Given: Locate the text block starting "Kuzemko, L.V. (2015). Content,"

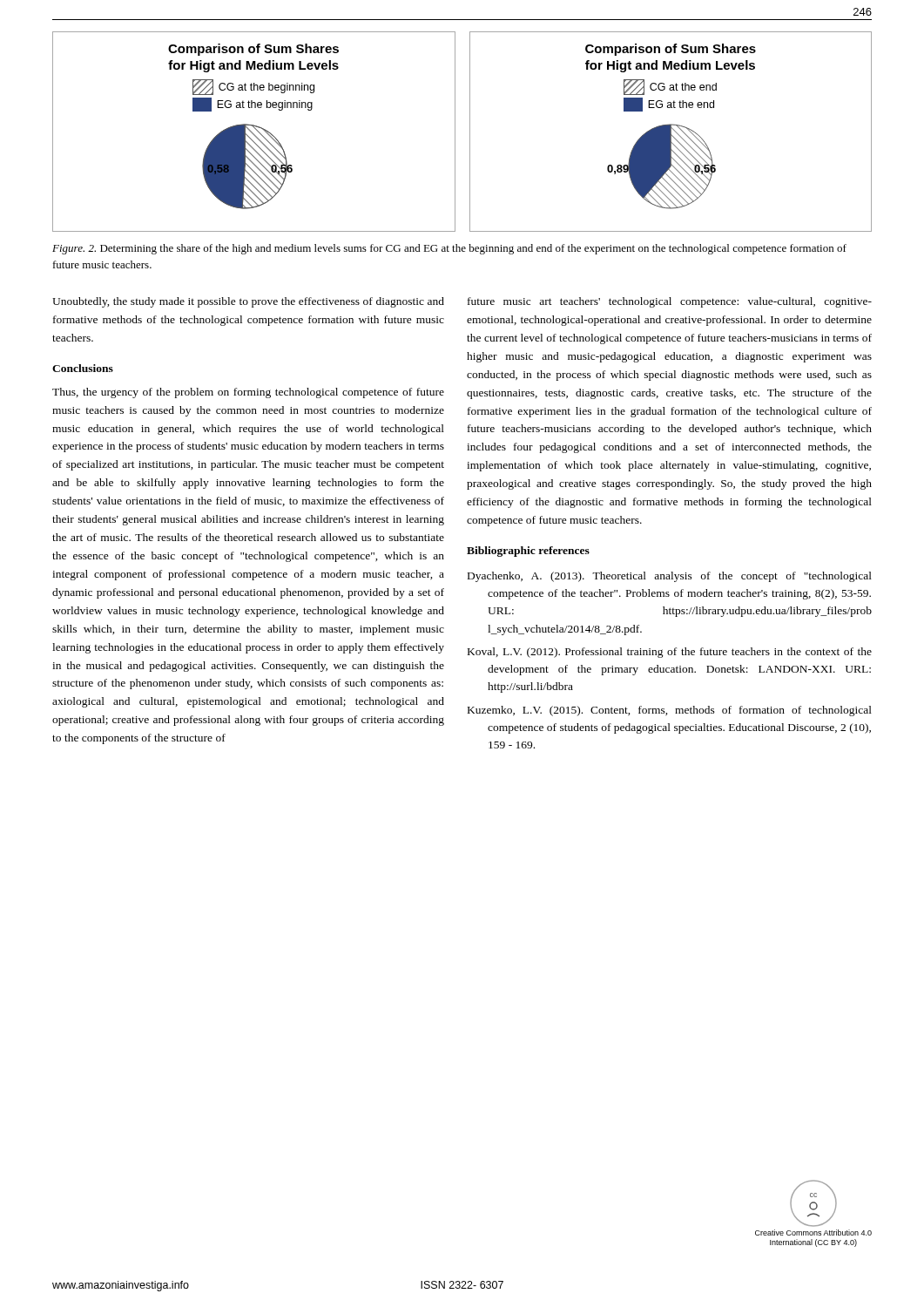Looking at the screenshot, I should pos(669,727).
